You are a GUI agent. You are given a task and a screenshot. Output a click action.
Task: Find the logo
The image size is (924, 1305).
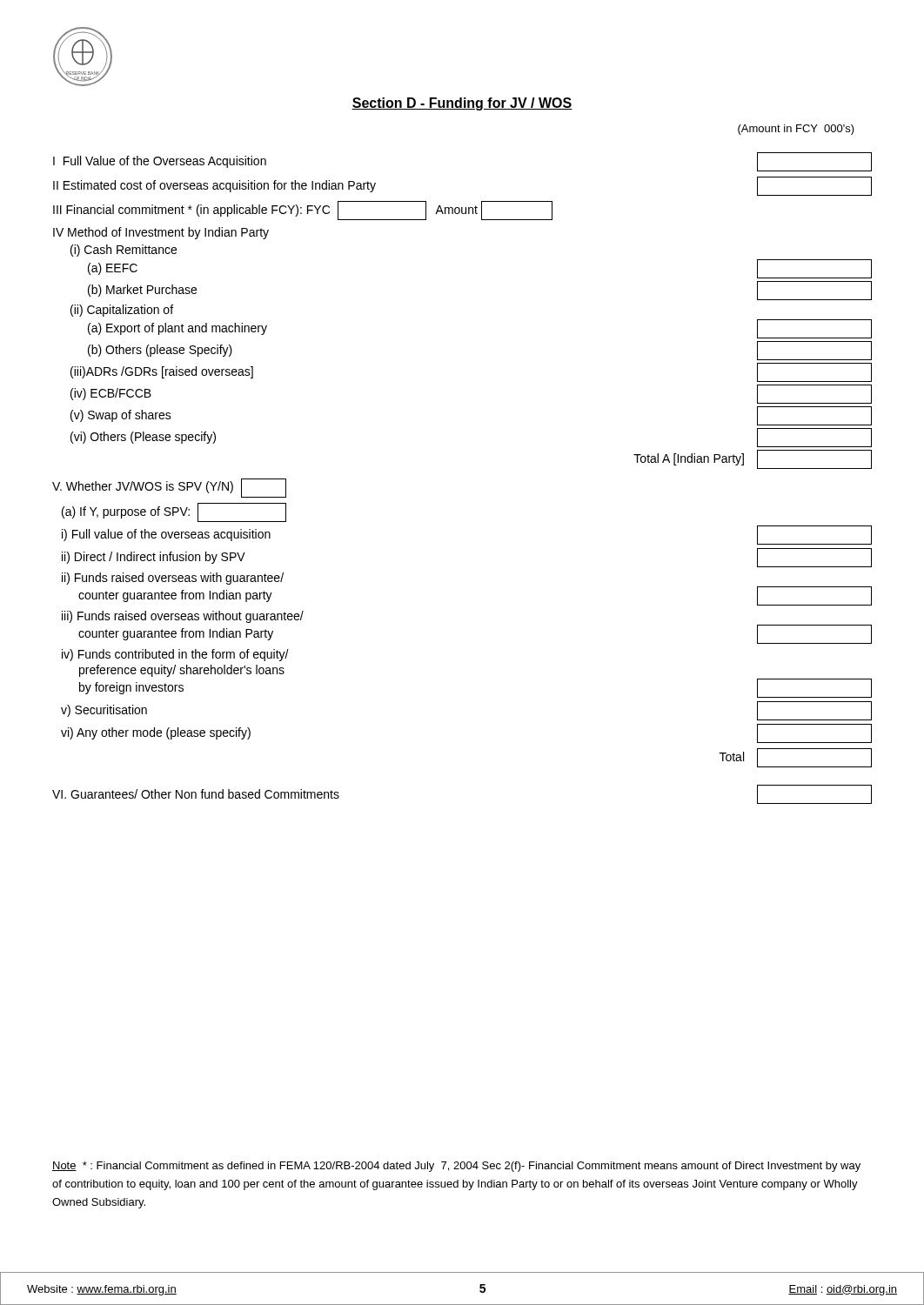click(83, 57)
